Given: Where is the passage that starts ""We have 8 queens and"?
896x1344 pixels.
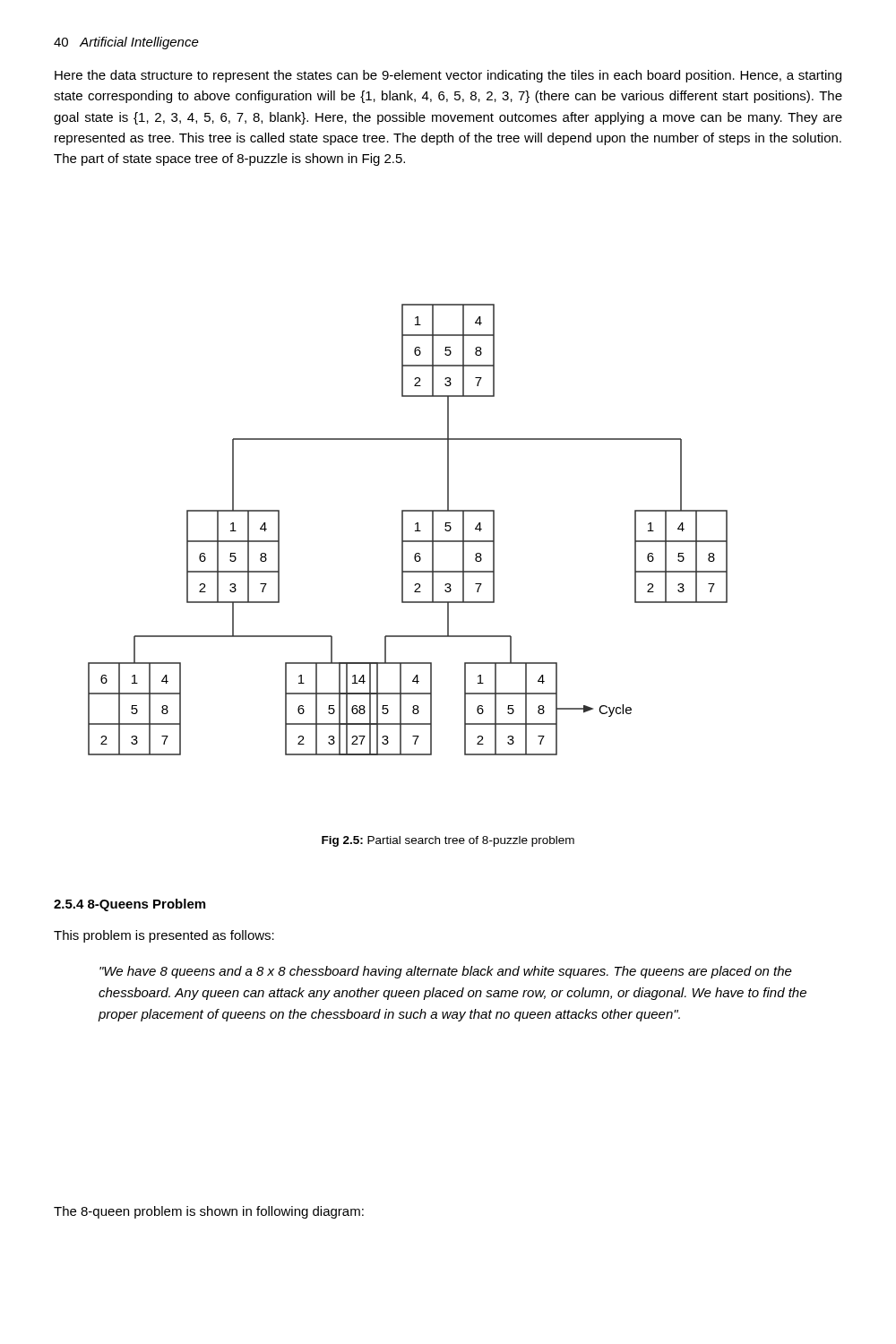Looking at the screenshot, I should point(453,992).
